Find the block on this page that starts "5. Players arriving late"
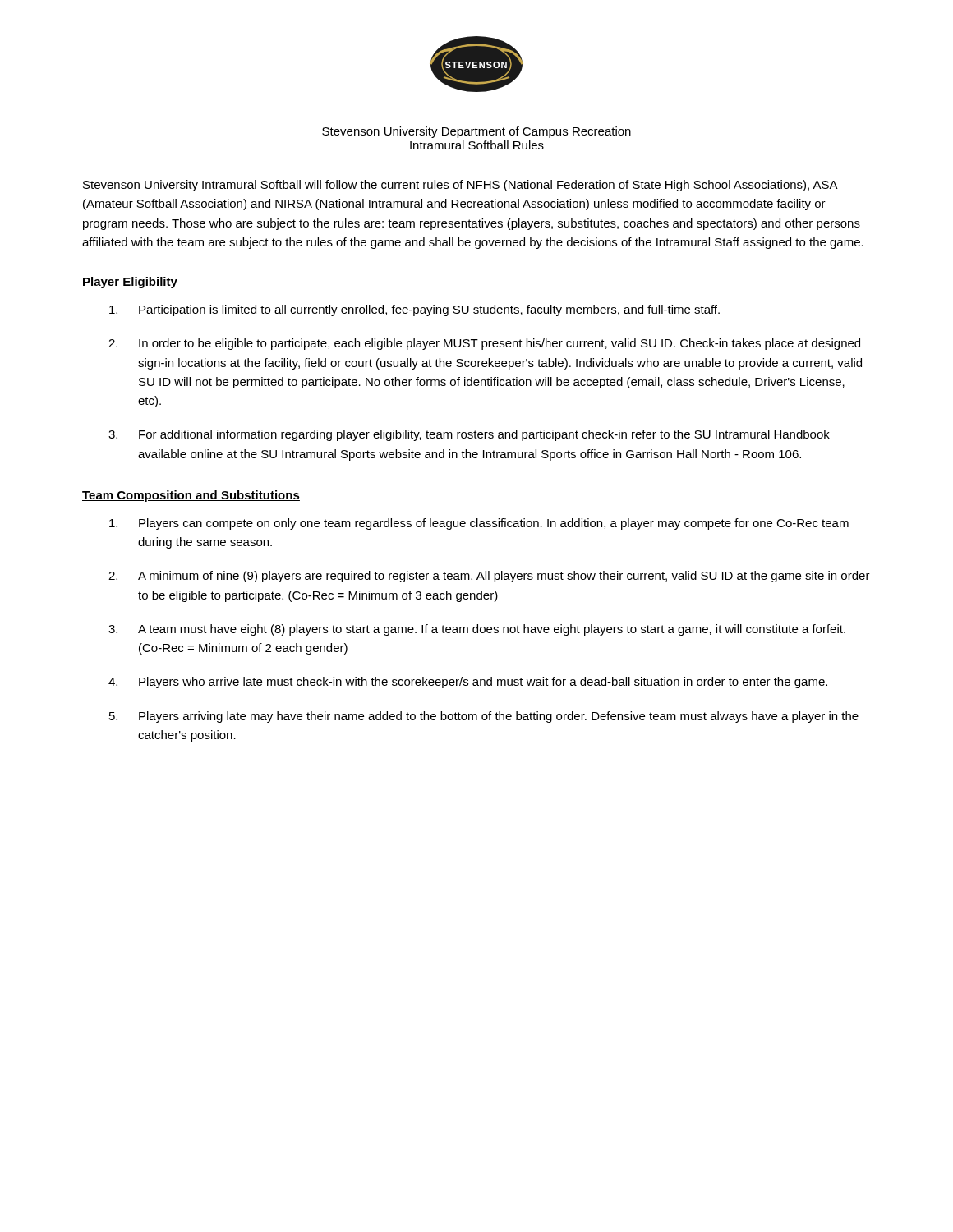Viewport: 953px width, 1232px height. (476, 725)
